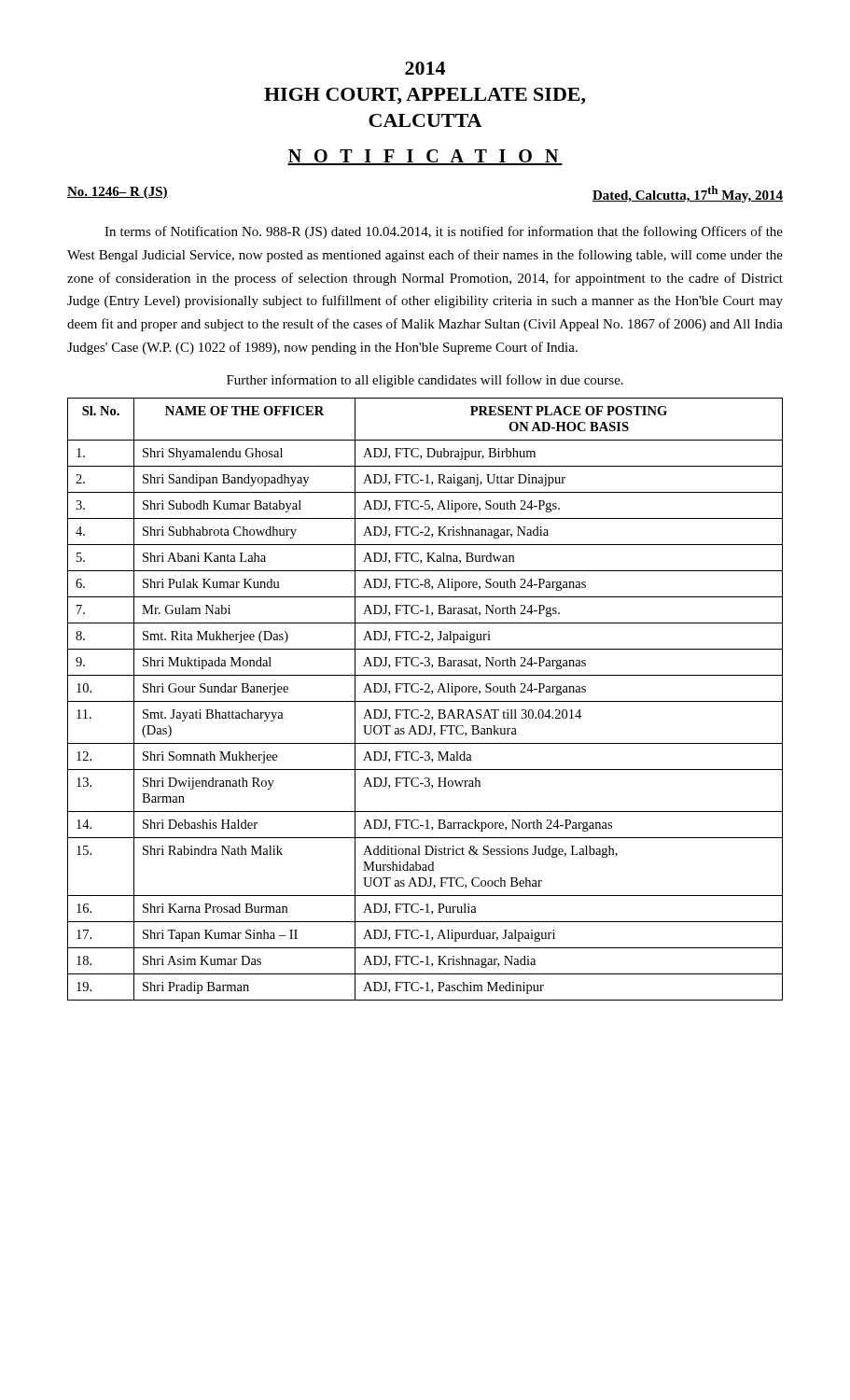Locate the title

click(425, 94)
